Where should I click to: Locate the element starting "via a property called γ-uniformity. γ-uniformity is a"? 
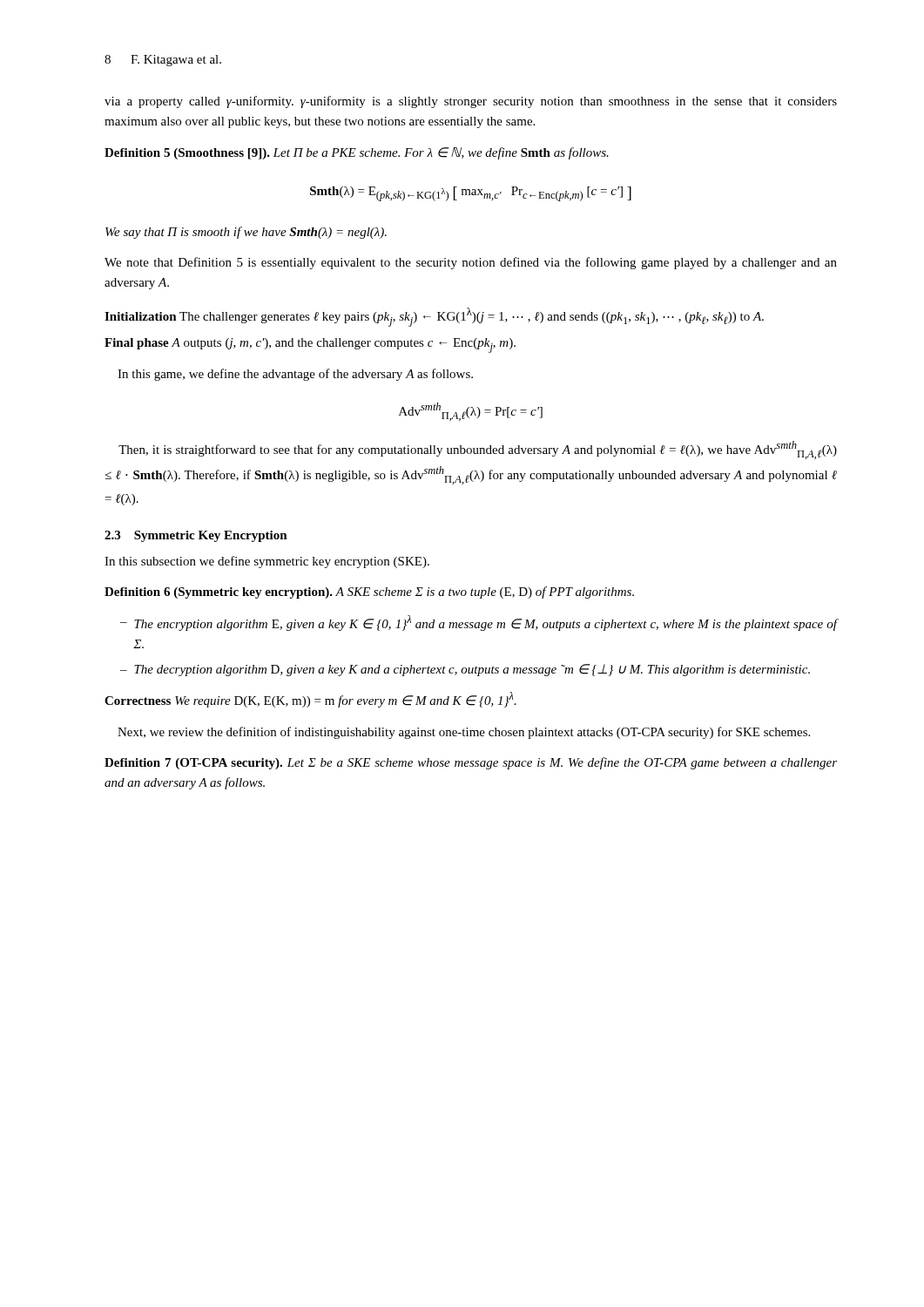coord(471,111)
